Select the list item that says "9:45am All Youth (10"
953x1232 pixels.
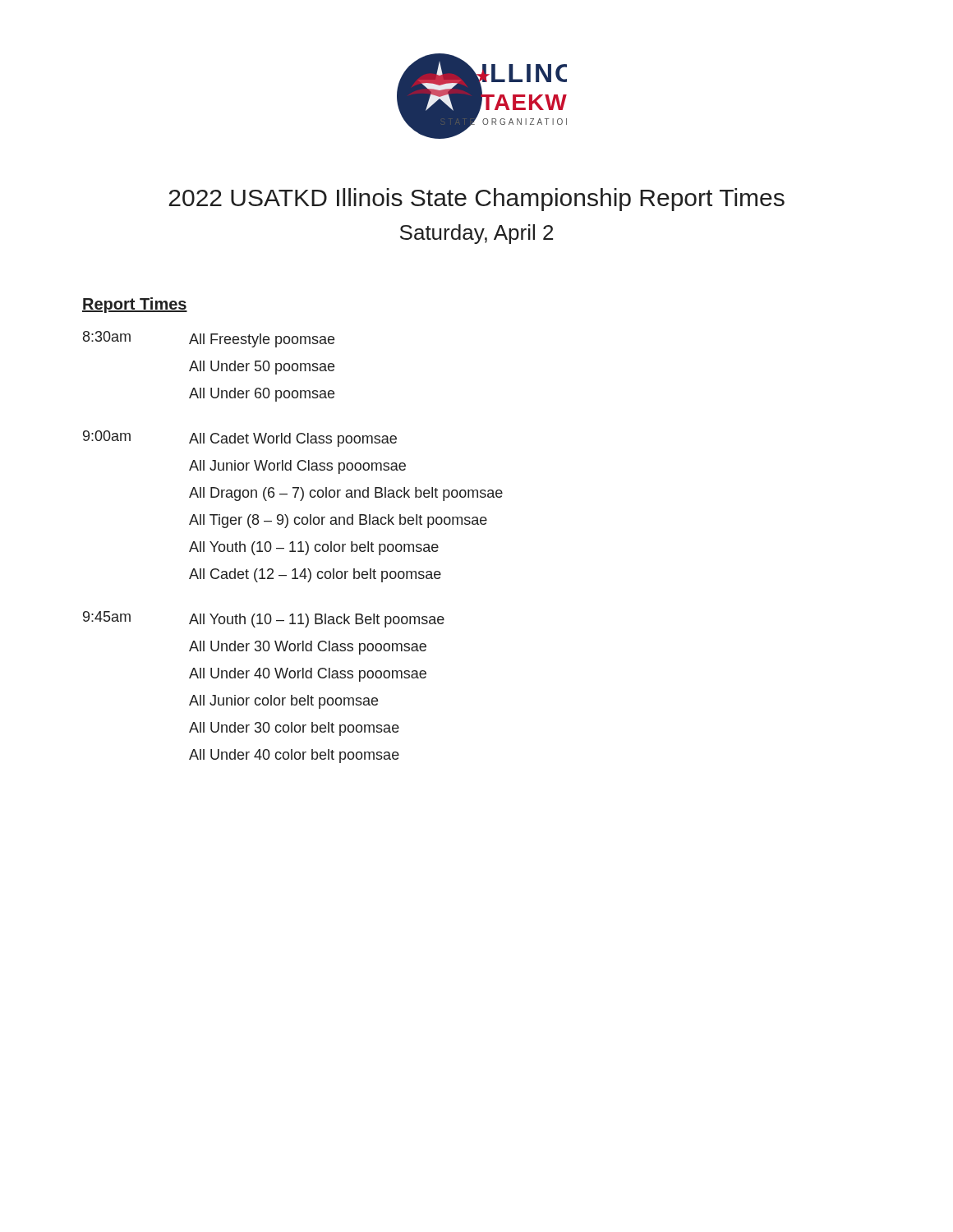point(263,687)
